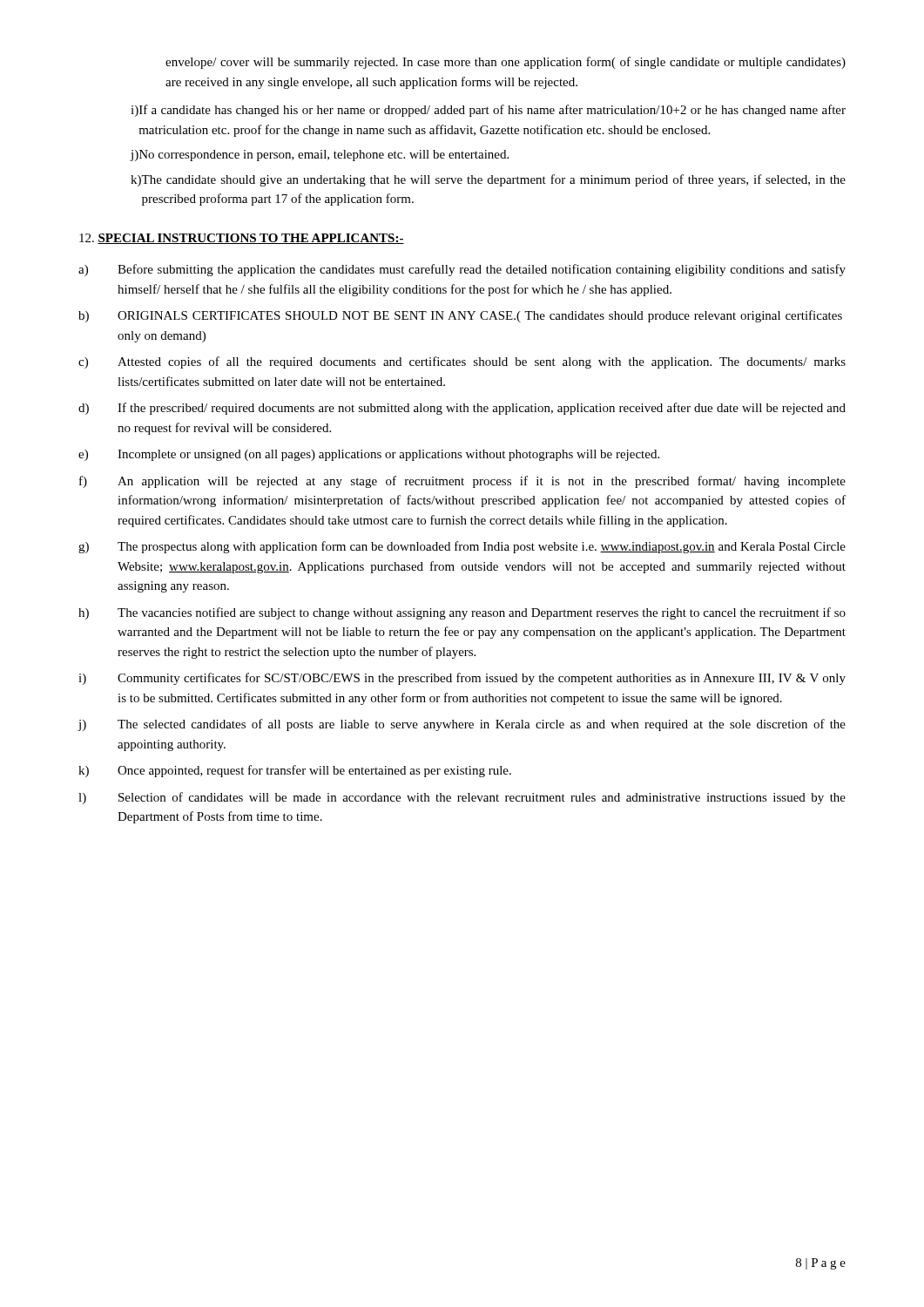This screenshot has height=1307, width=924.
Task: Find the block on this page that starts "h) The vacancies notified are subject"
Action: coord(462,632)
